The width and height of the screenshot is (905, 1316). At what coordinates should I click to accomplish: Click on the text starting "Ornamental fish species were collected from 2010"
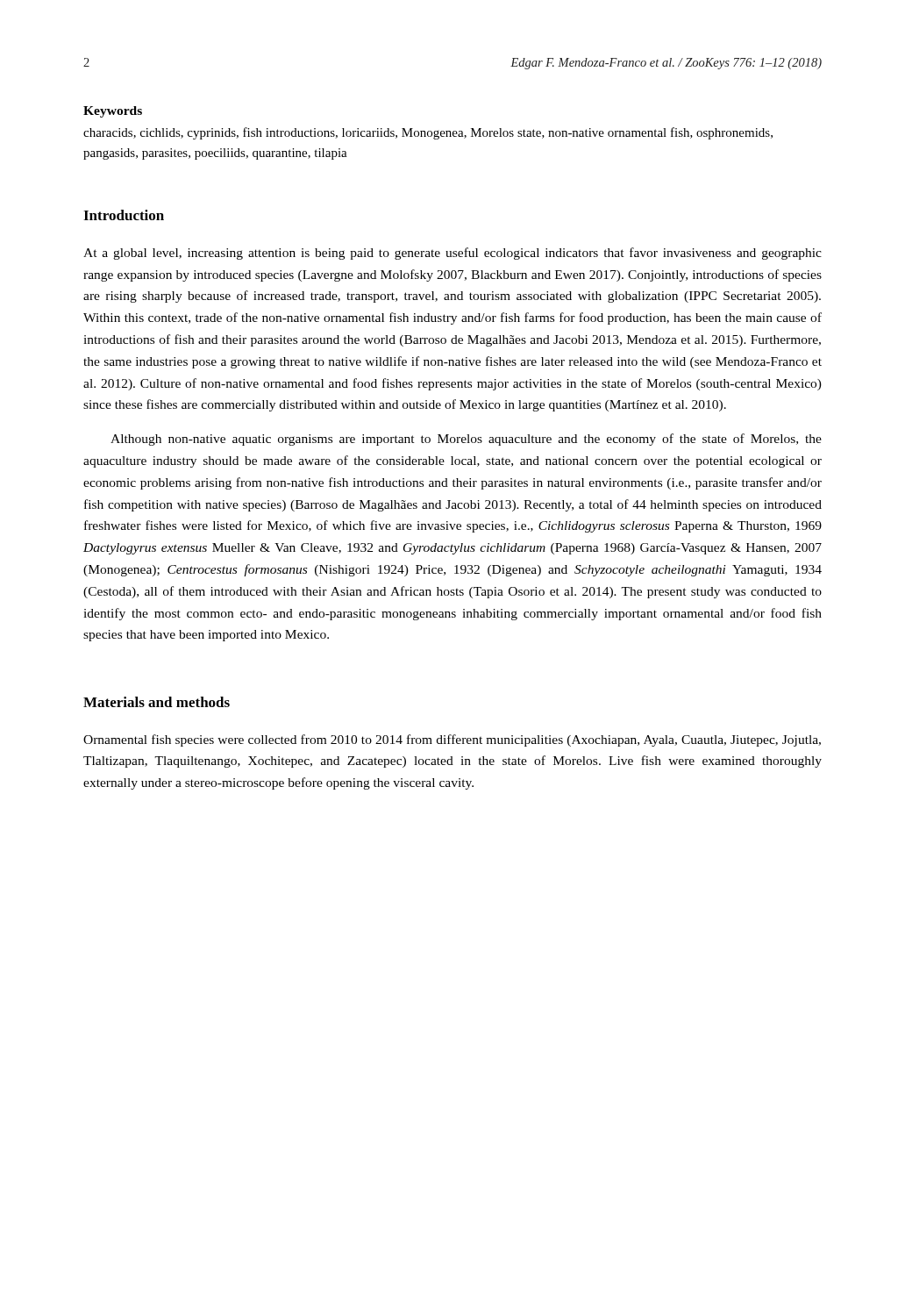[452, 761]
